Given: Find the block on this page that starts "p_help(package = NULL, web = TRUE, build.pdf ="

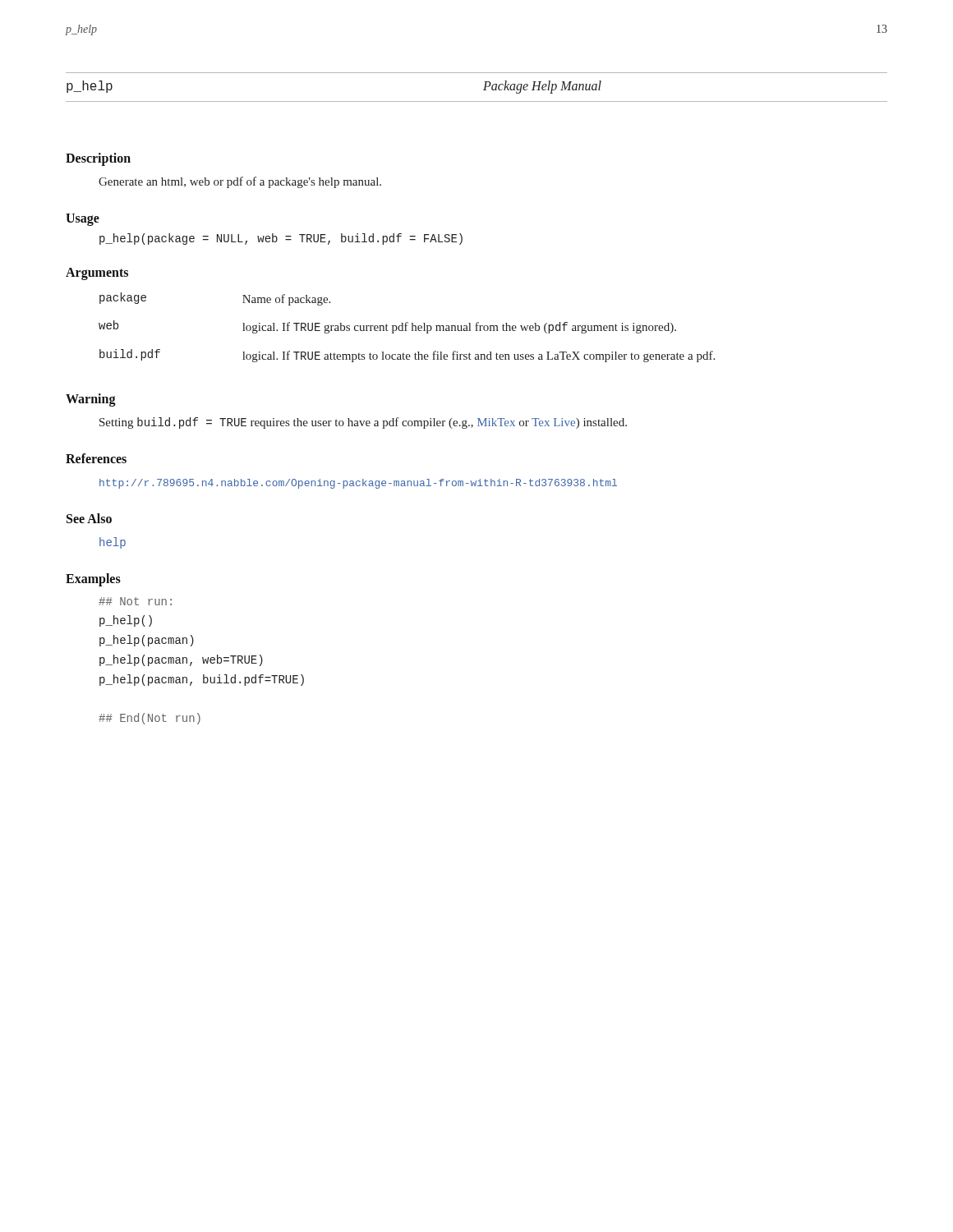Looking at the screenshot, I should pos(281,239).
